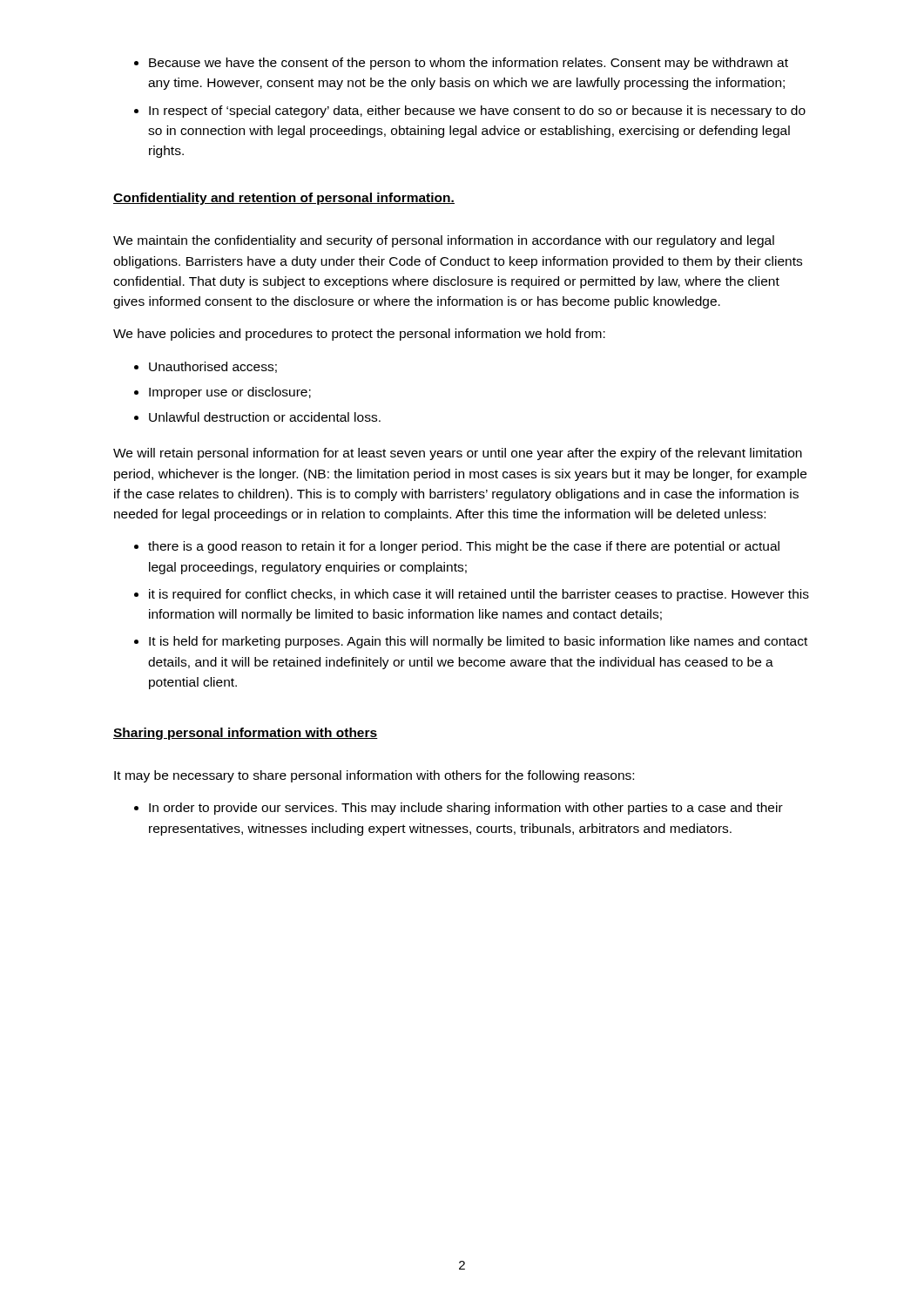Image resolution: width=924 pixels, height=1307 pixels.
Task: Click the passage that begins "We have policies and procedures to protect"
Action: [x=462, y=334]
